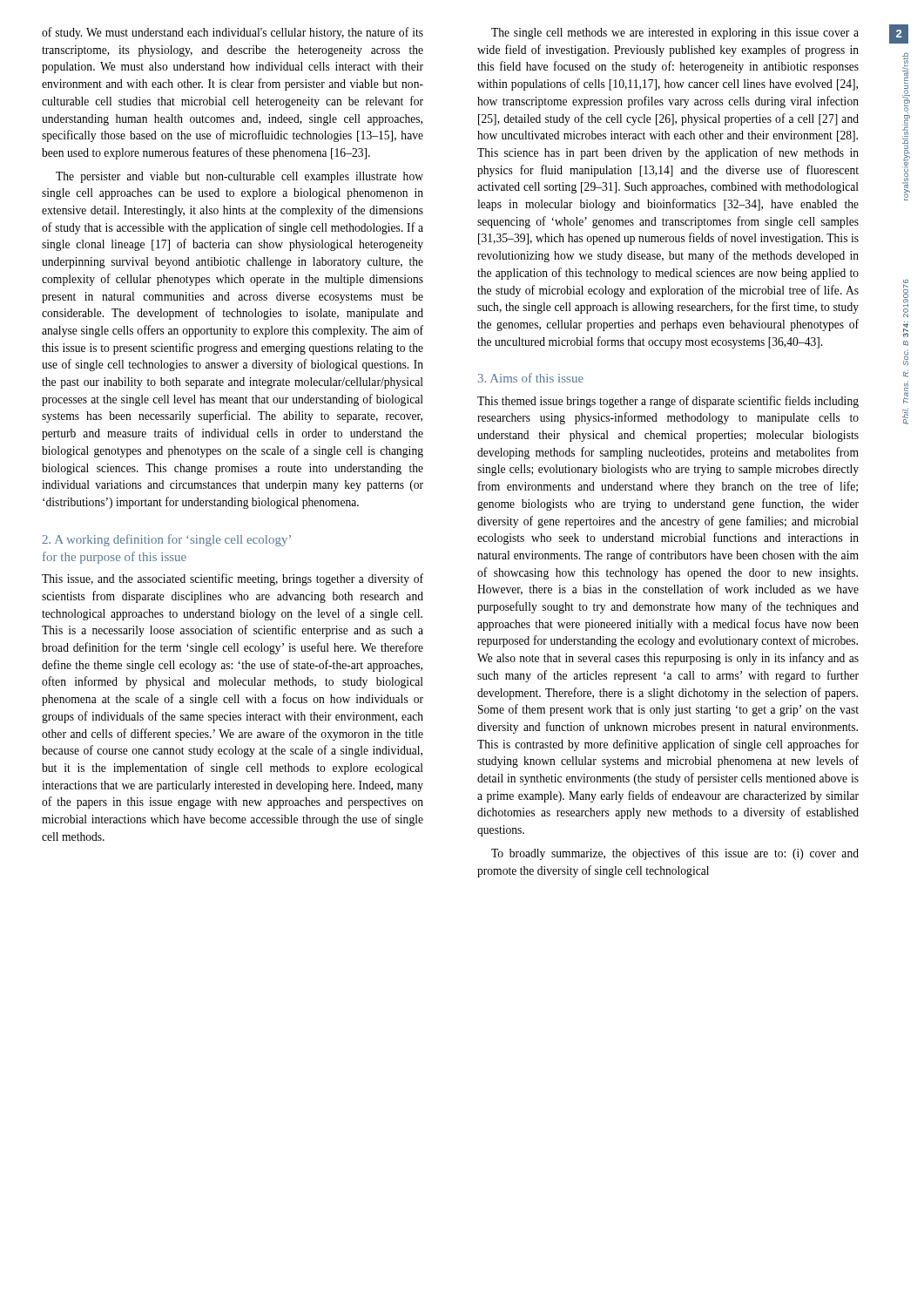
Task: Locate the passage starting "of study. We must understand"
Action: click(233, 93)
